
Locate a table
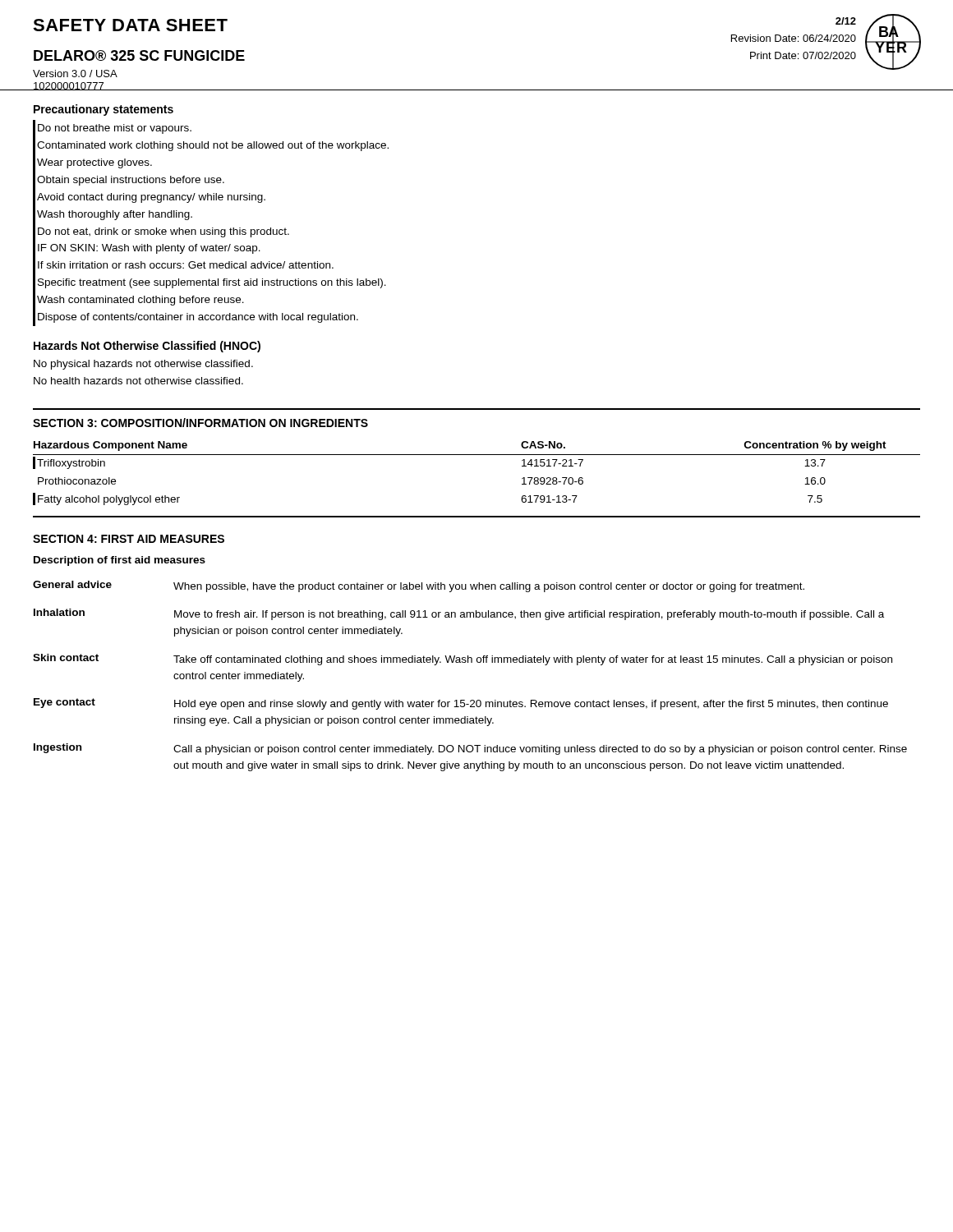pyautogui.click(x=476, y=473)
